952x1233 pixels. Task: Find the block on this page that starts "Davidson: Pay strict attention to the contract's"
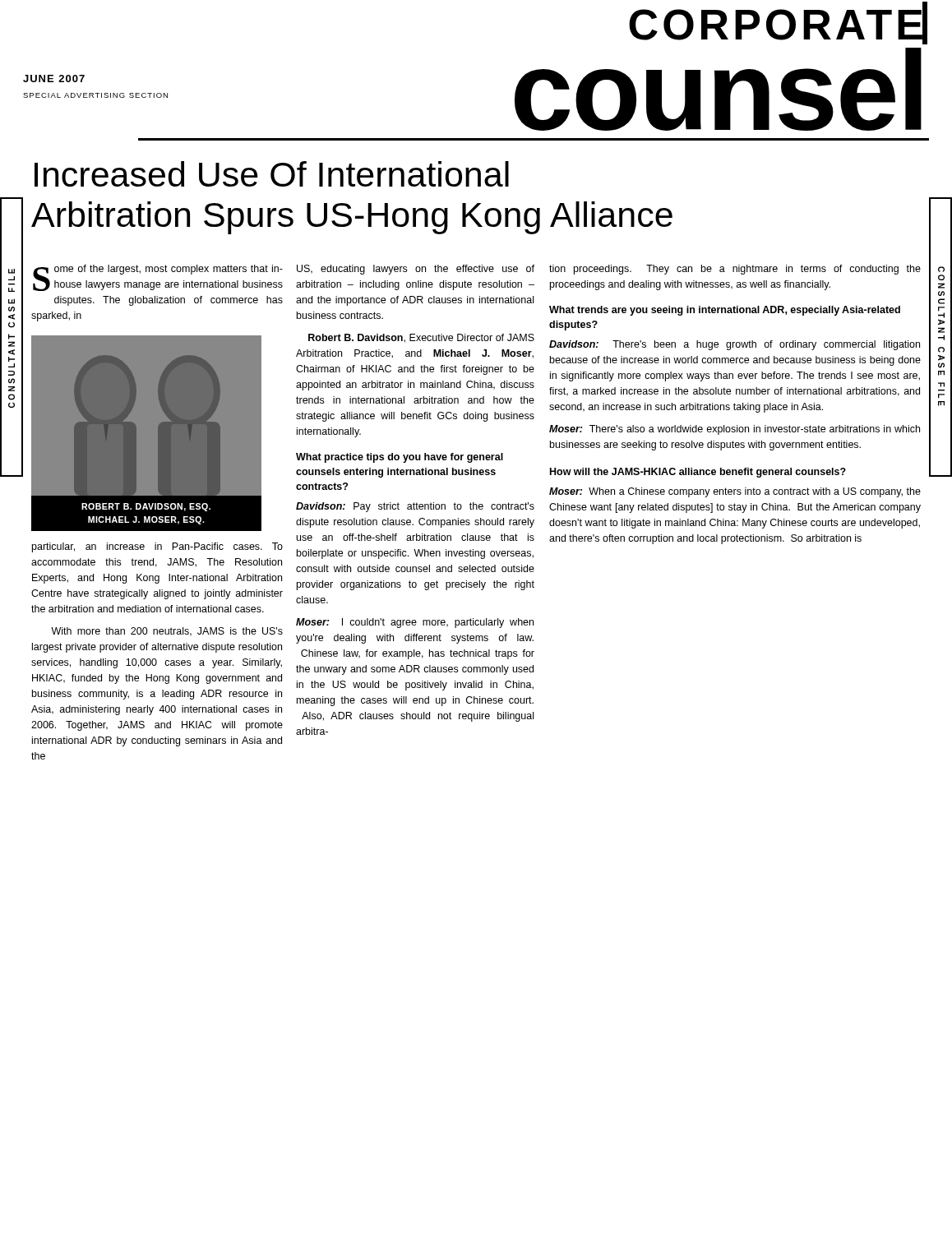[x=415, y=553]
